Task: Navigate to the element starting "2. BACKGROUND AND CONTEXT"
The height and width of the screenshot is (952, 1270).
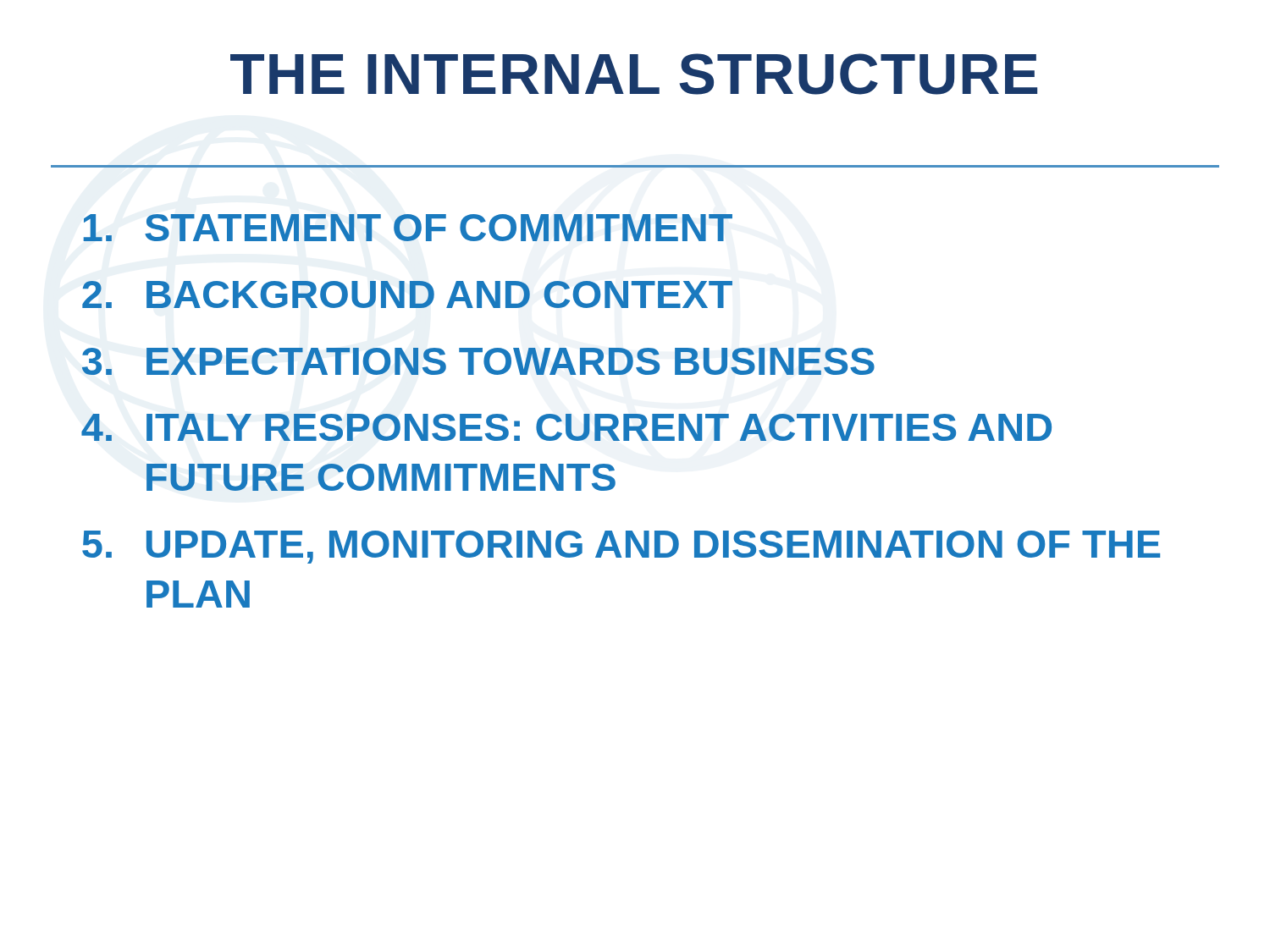Action: 392,295
